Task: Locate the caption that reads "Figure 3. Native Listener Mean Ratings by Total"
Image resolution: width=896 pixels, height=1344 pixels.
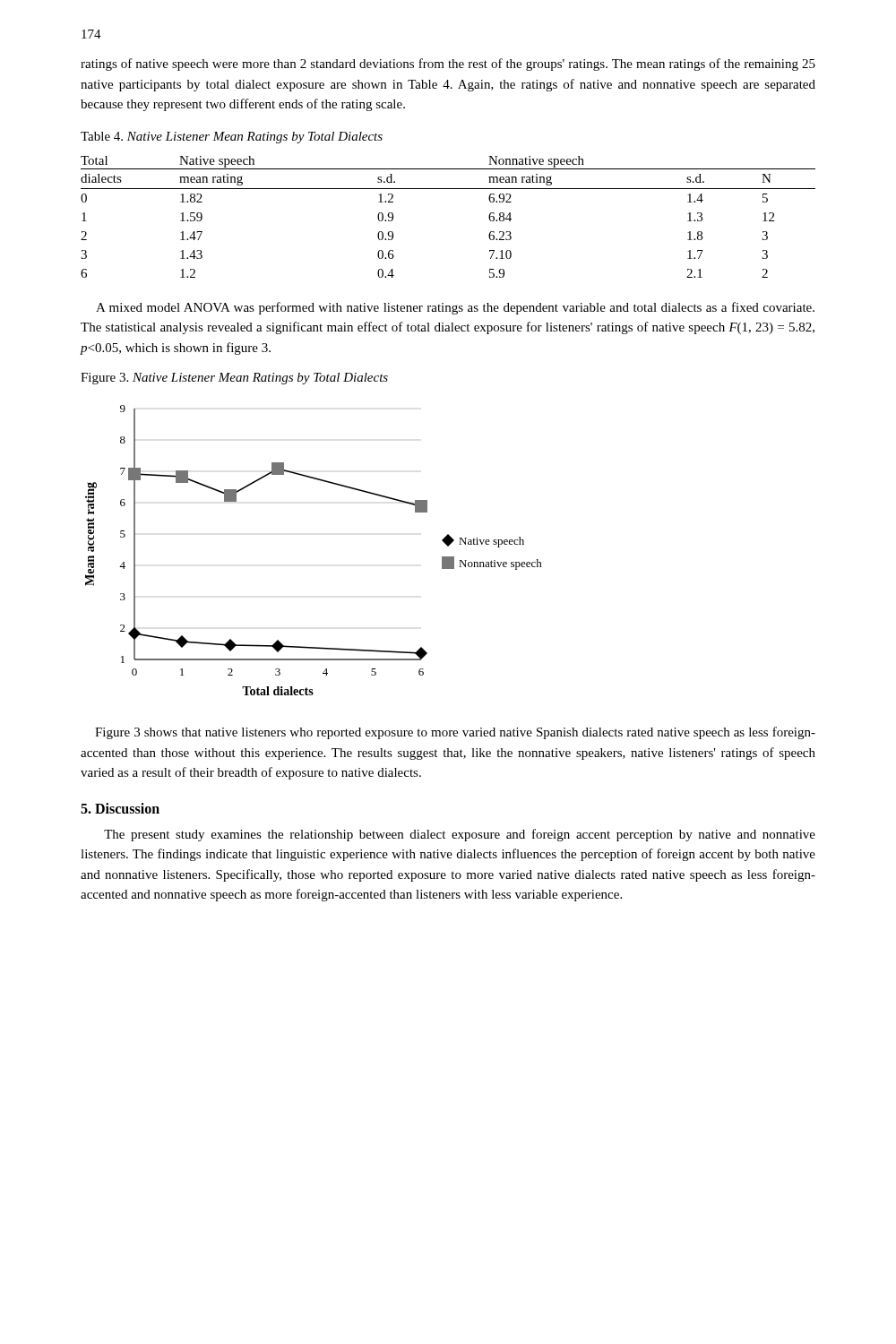Action: pyautogui.click(x=234, y=377)
